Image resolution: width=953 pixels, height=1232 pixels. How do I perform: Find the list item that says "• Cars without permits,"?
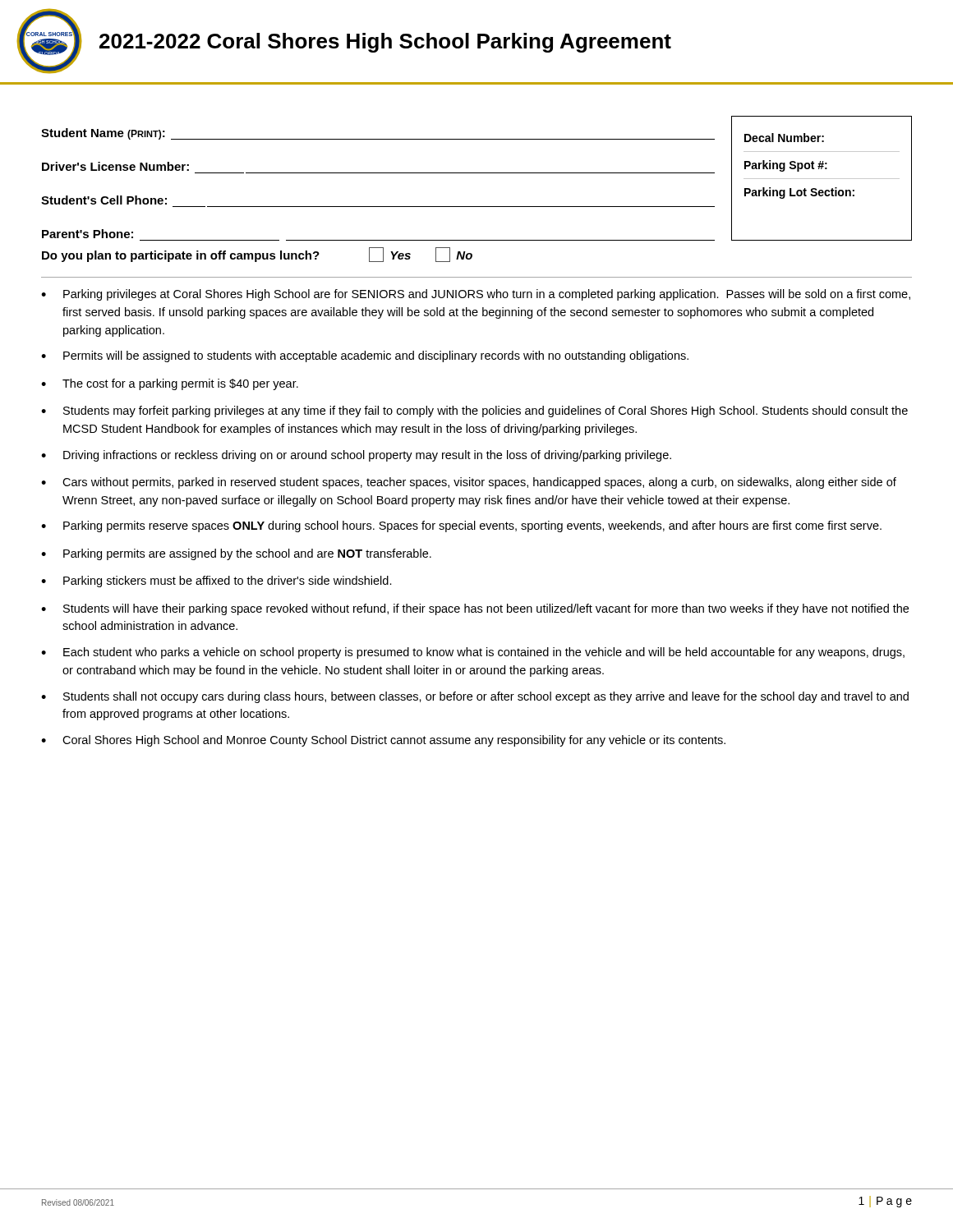pyautogui.click(x=476, y=492)
